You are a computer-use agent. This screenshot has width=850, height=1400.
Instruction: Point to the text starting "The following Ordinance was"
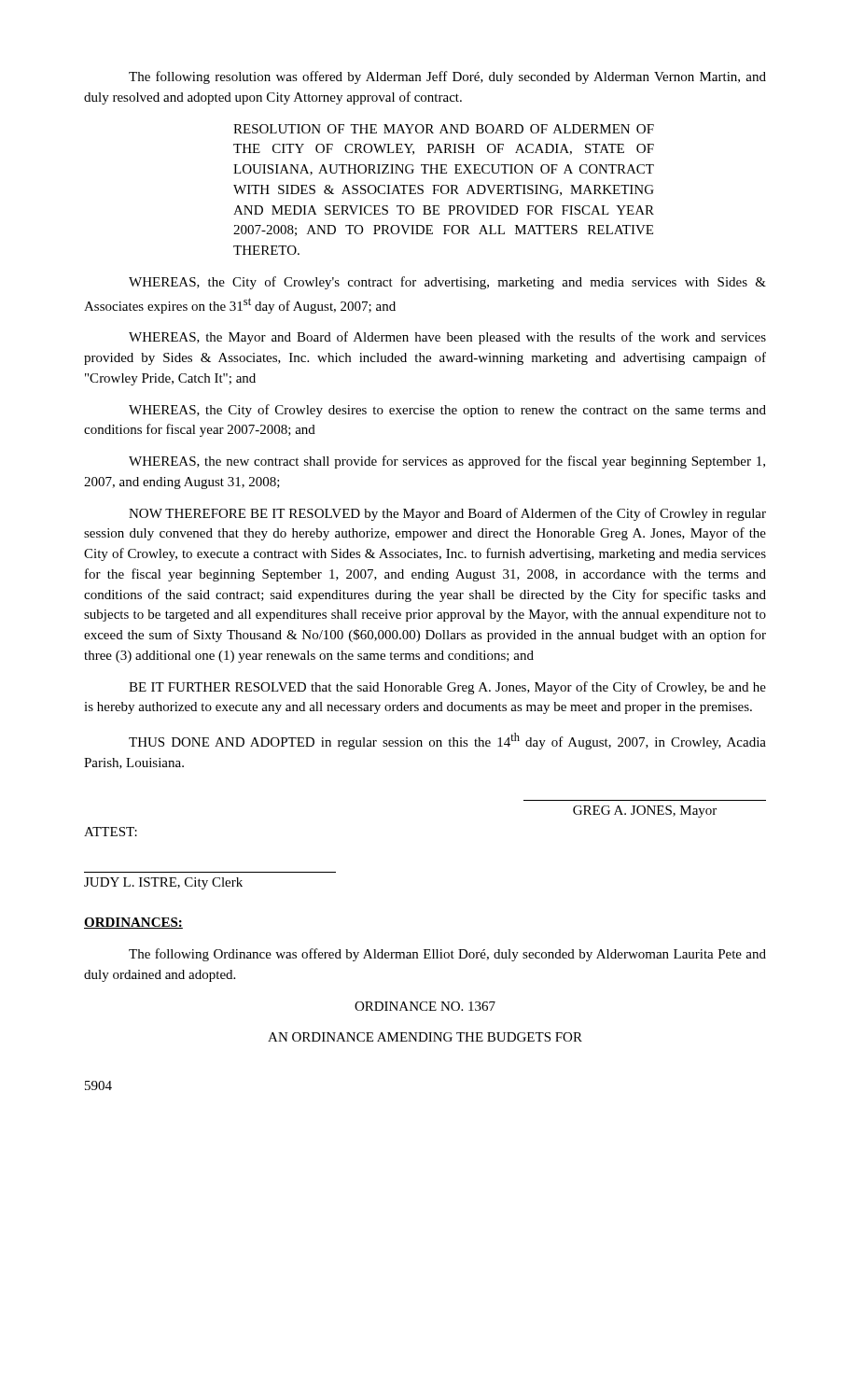[425, 965]
